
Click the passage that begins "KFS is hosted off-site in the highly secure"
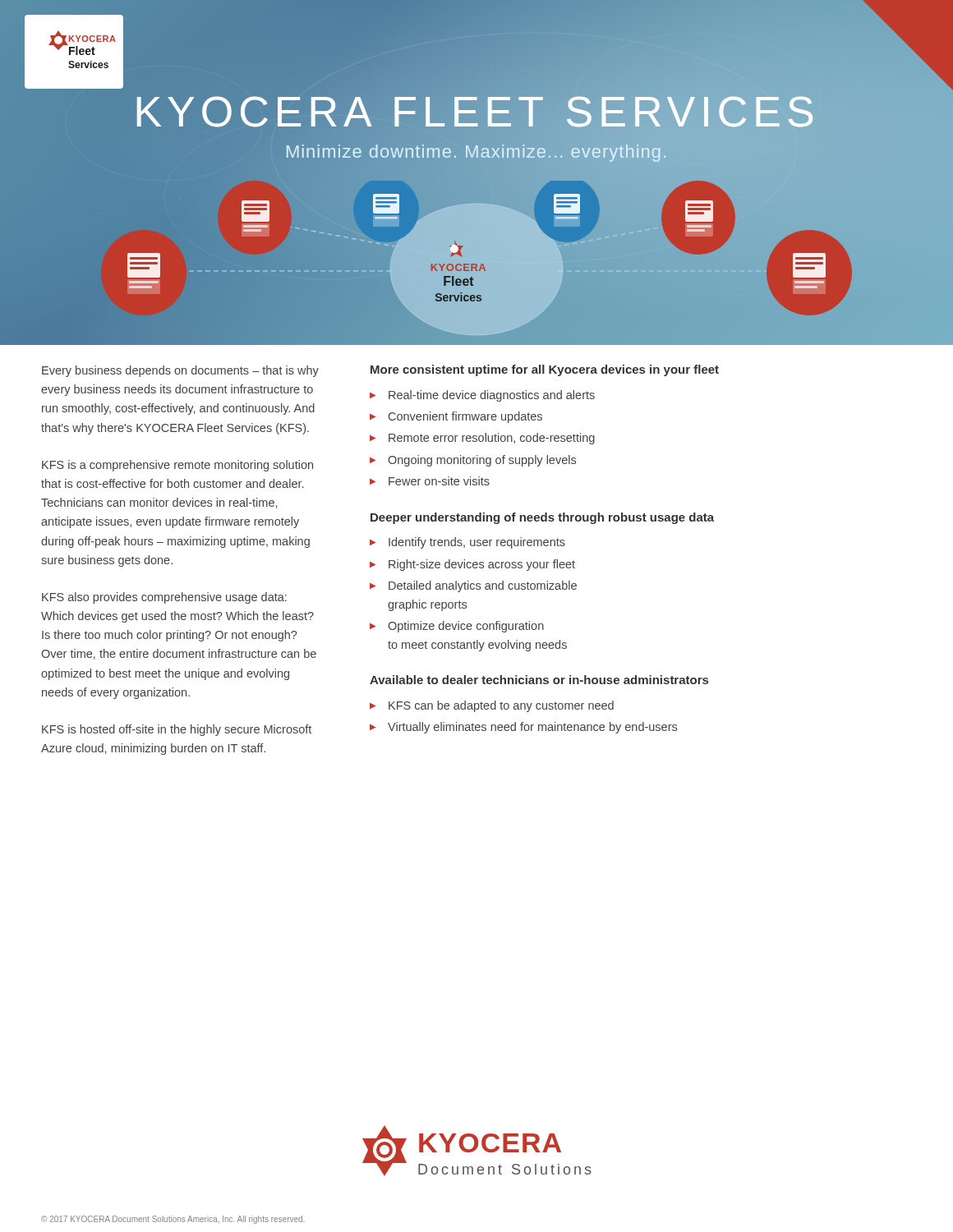(x=176, y=739)
